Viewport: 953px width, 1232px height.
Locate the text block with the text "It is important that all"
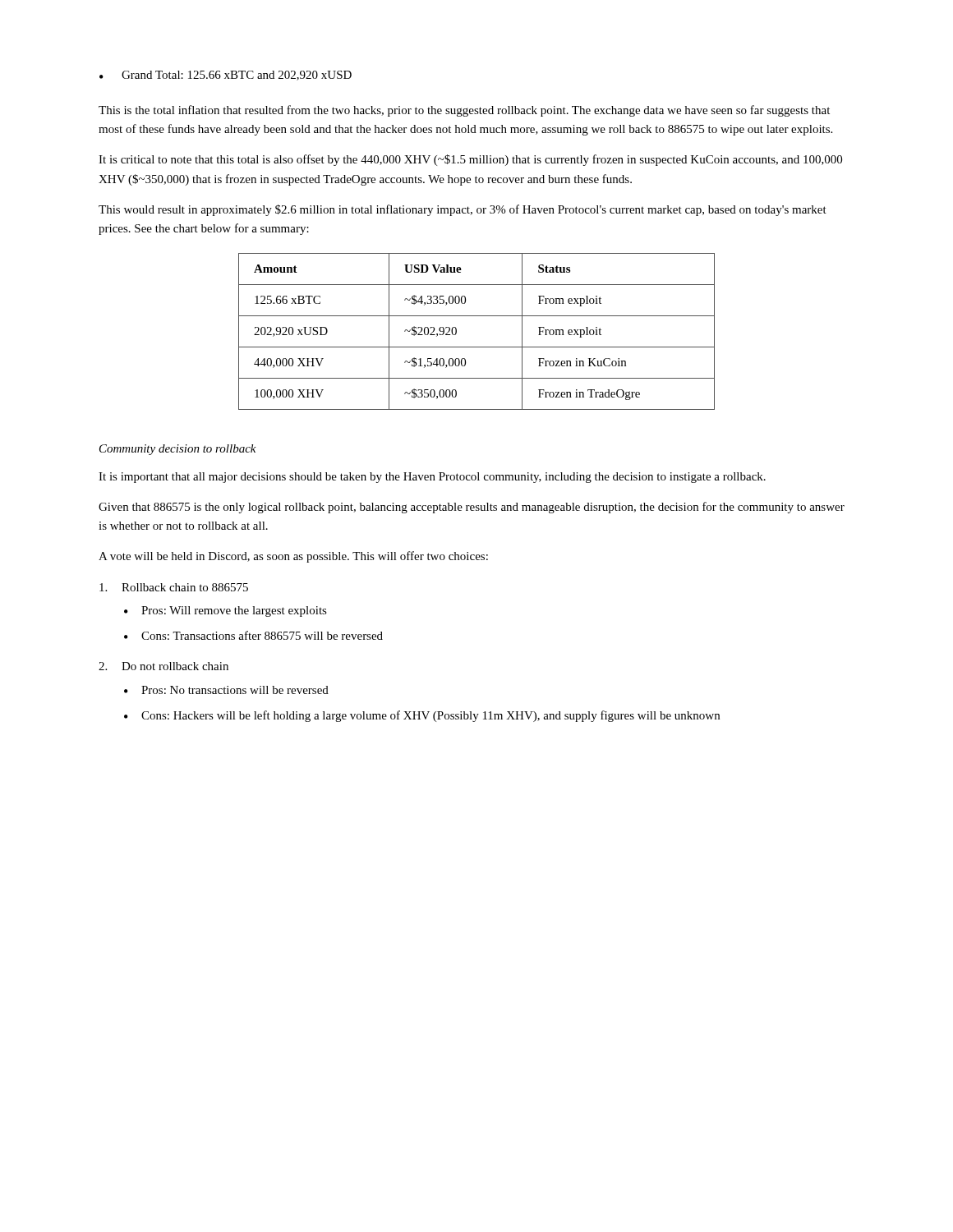pos(476,477)
